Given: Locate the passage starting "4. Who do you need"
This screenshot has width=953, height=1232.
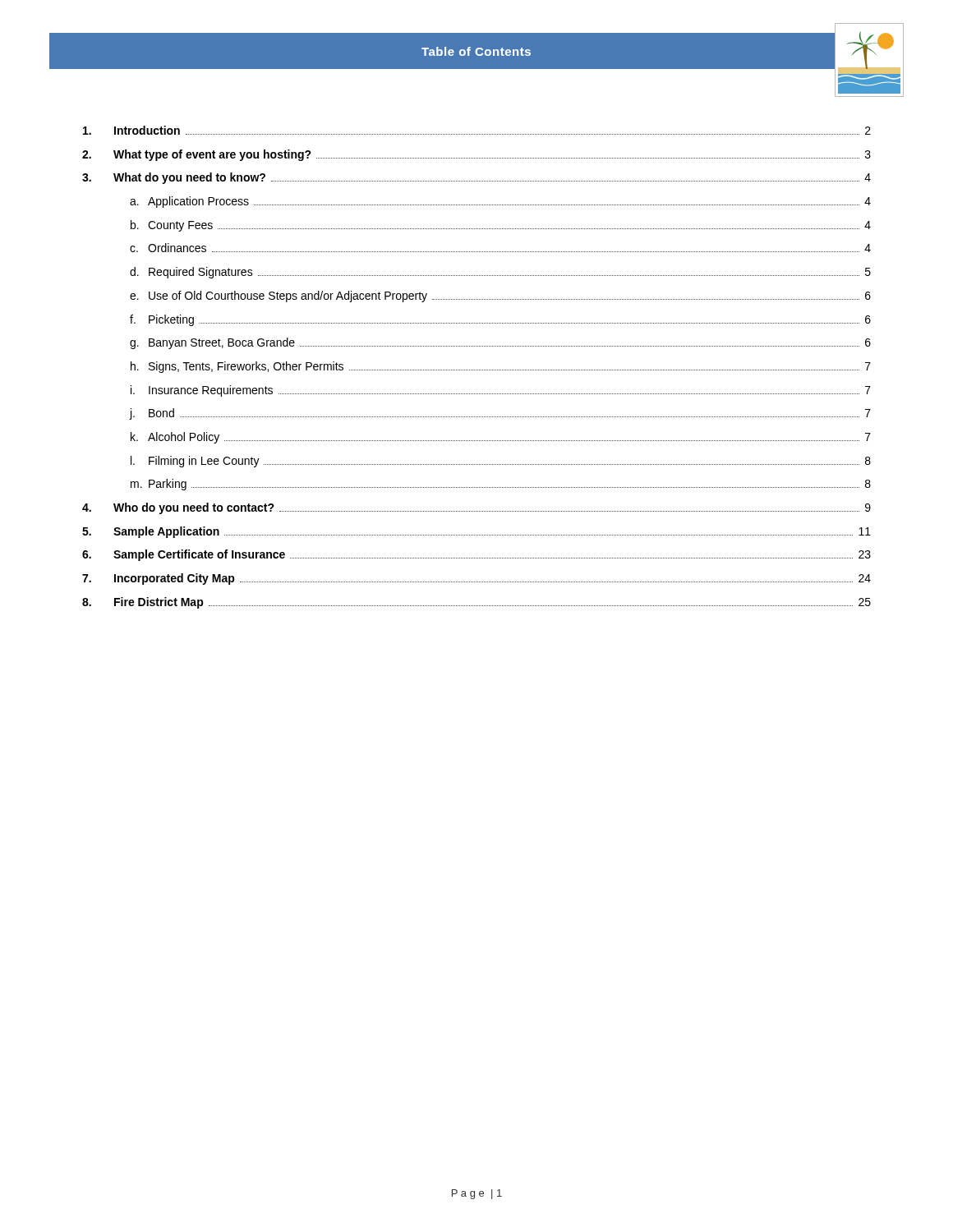Looking at the screenshot, I should coord(476,508).
